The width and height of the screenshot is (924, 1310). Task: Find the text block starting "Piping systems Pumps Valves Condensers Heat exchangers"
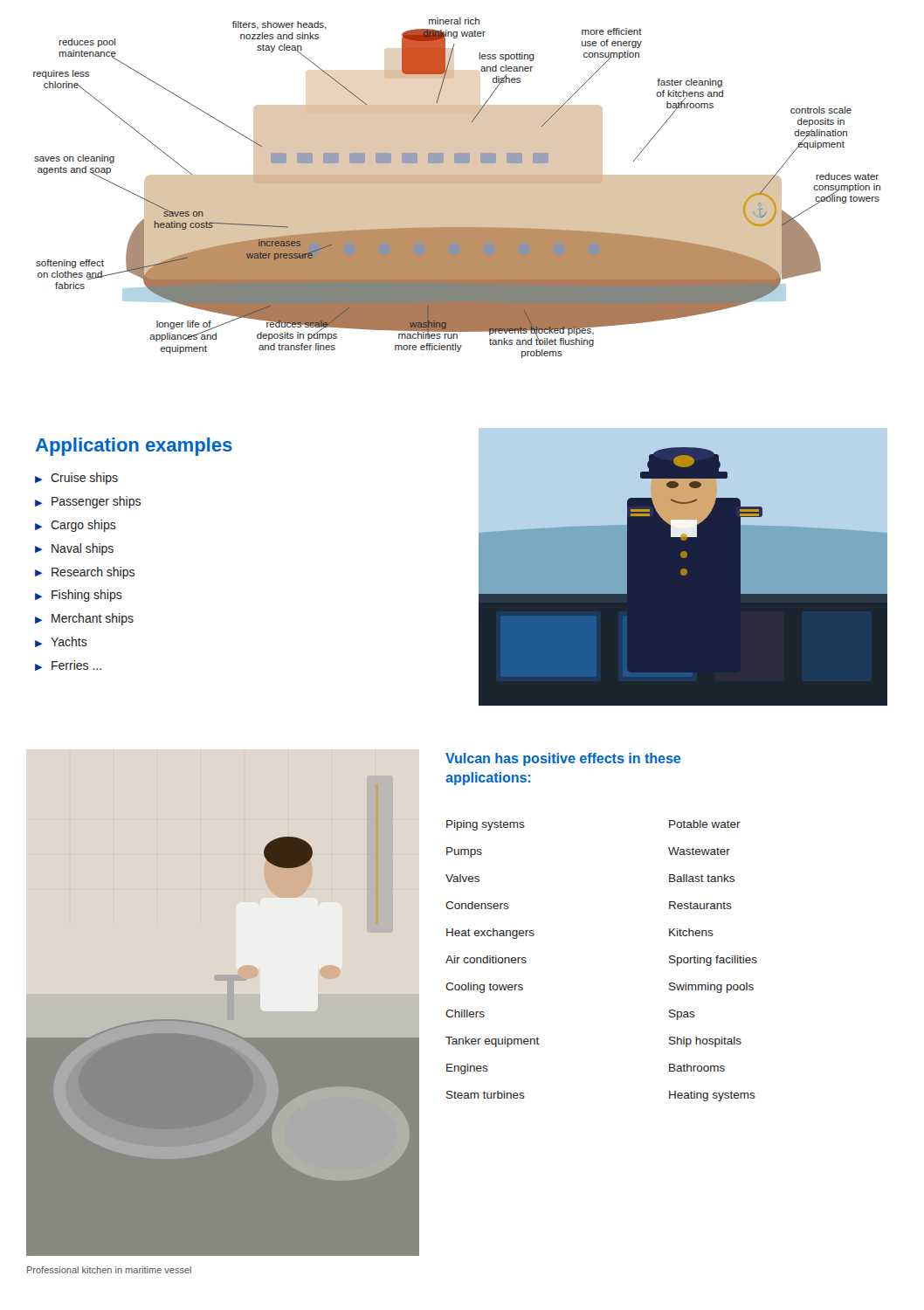coord(668,963)
